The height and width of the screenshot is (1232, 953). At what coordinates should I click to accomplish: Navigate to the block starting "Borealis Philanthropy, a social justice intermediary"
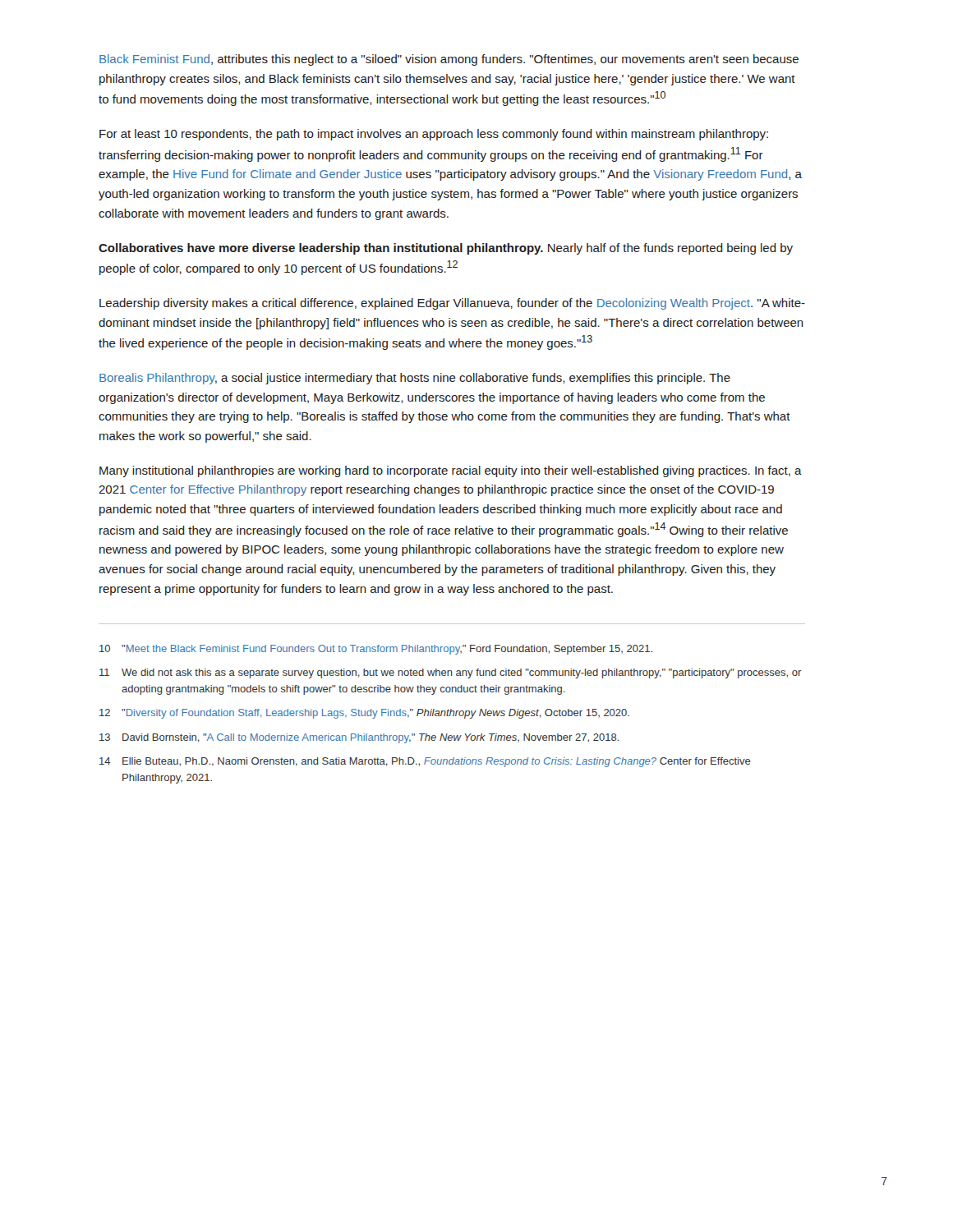coord(452,407)
